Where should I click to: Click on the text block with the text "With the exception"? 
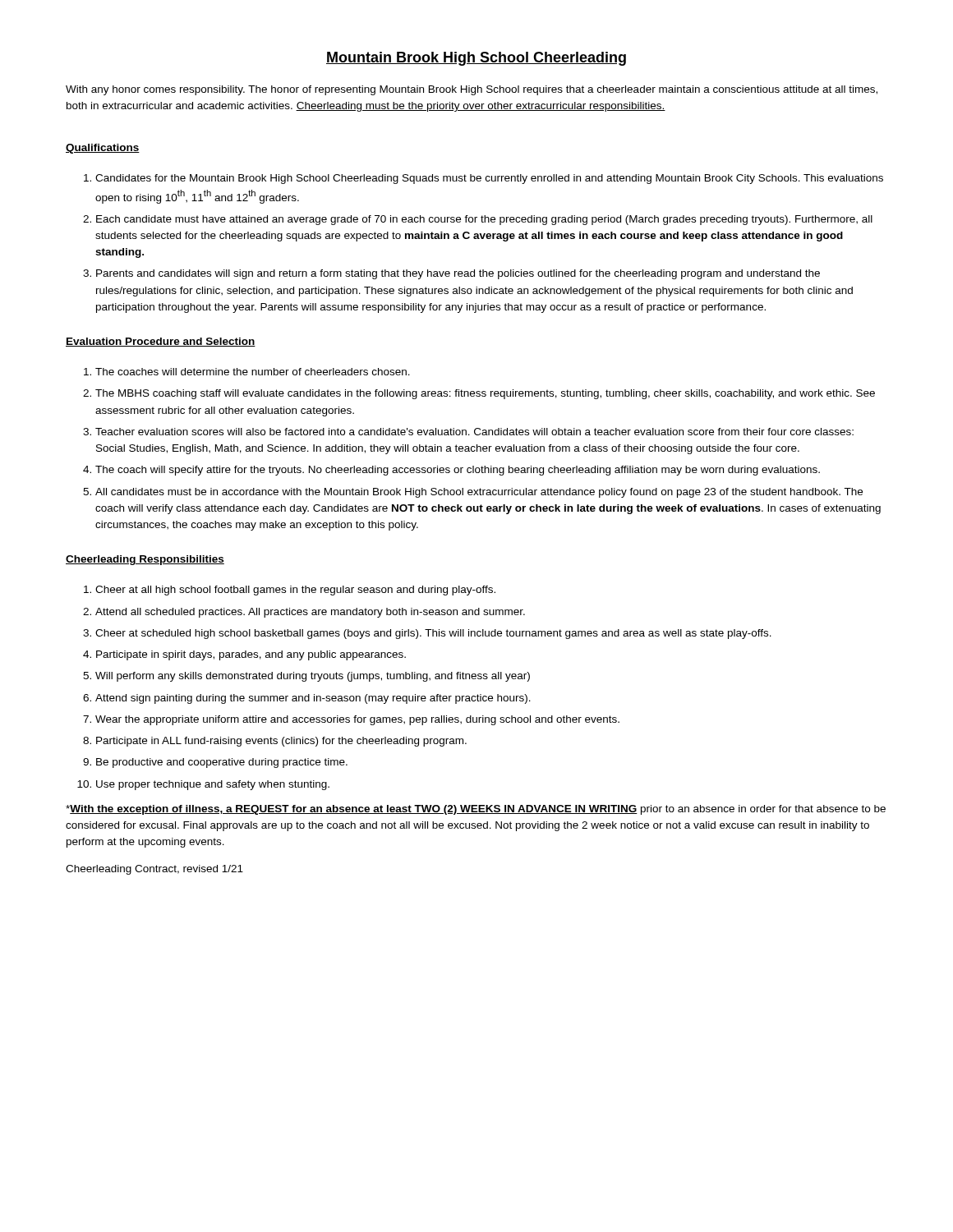[x=476, y=825]
